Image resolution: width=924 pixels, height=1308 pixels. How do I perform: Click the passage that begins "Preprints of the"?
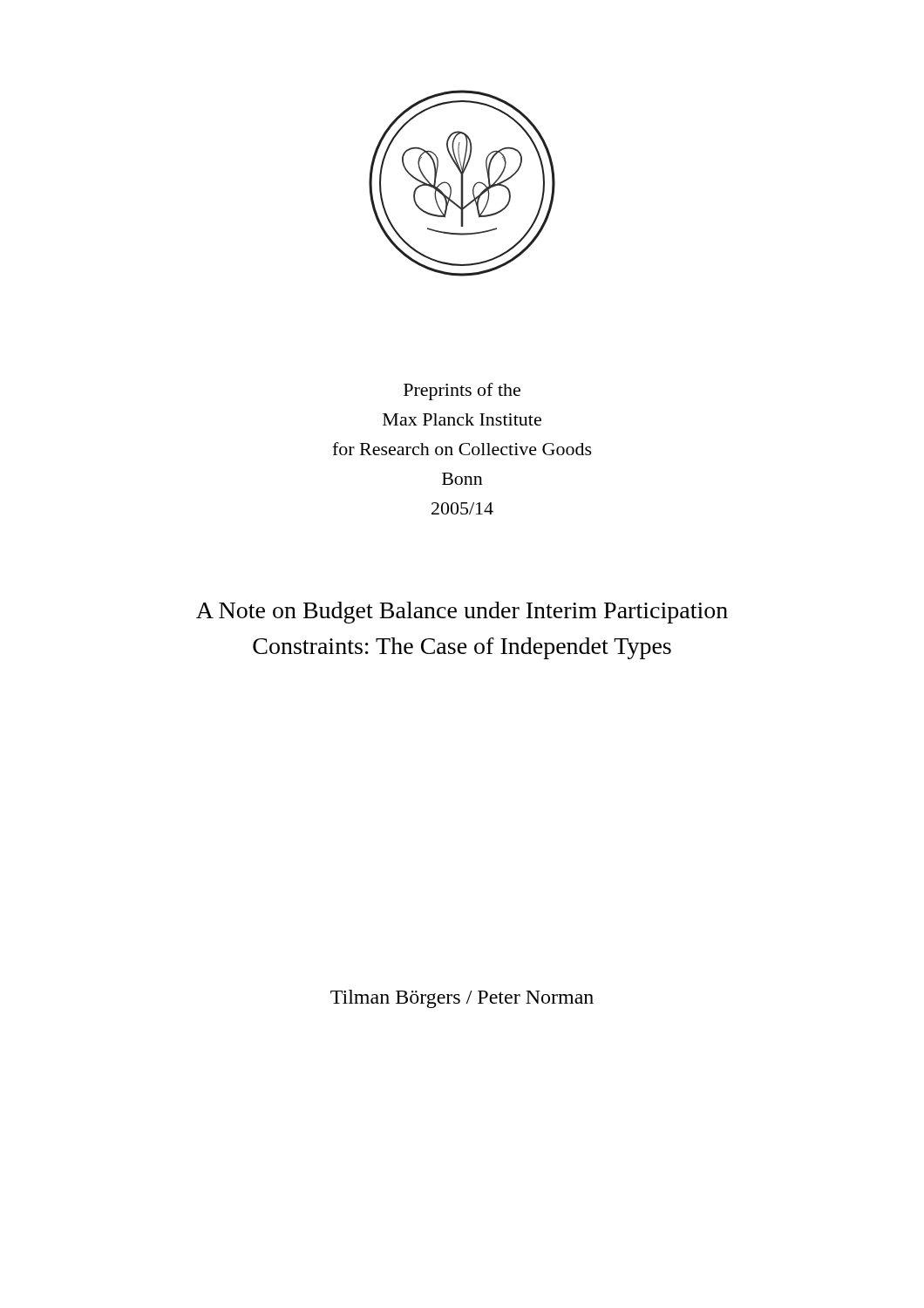[x=462, y=449]
